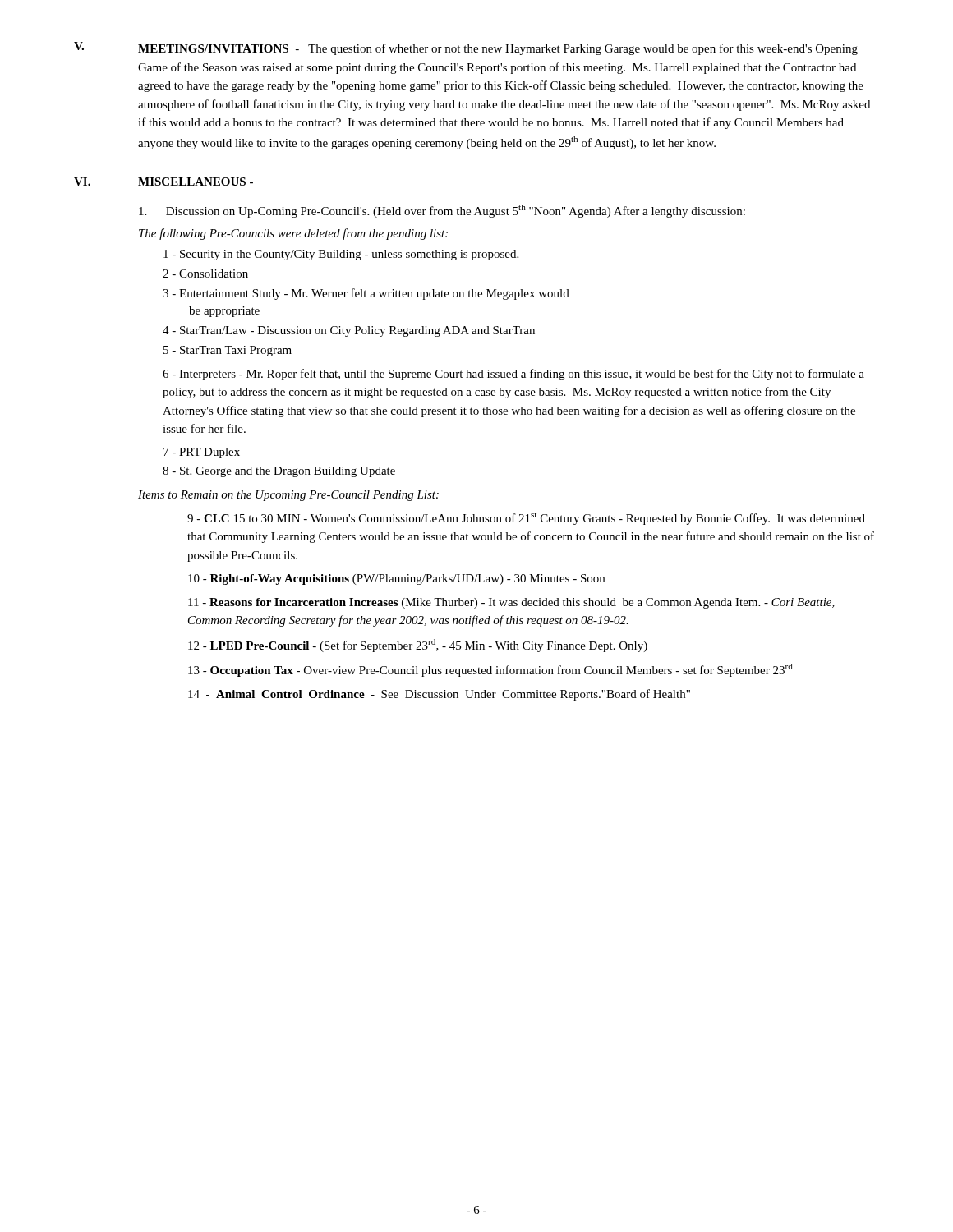
Task: Select the element starting "14 - Animal Control Ordinance - See"
Action: tap(439, 694)
